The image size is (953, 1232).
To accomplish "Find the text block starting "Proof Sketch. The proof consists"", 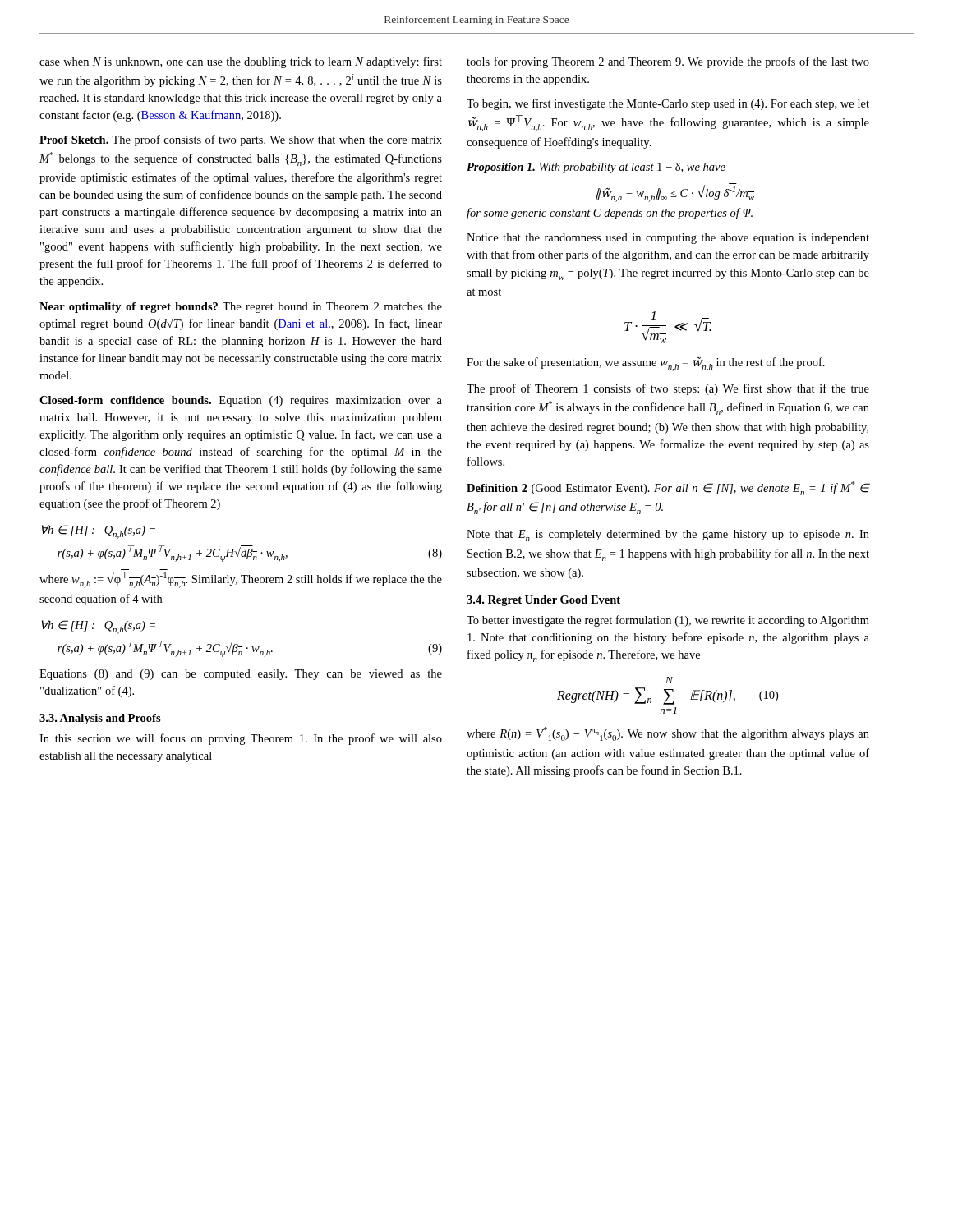I will (x=241, y=211).
